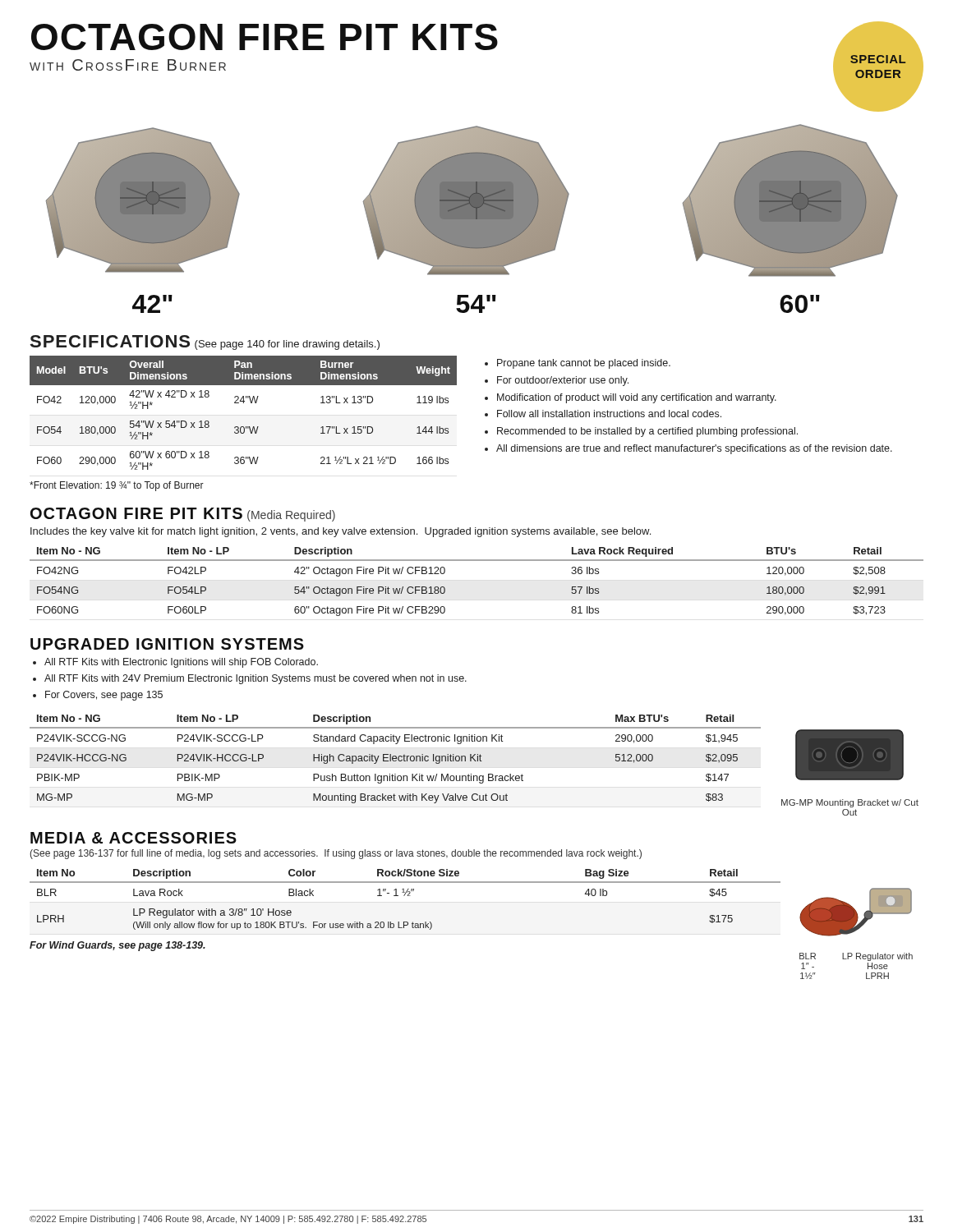This screenshot has height=1232, width=953.
Task: Find the region starting "For Wind Guards, see page 138-139."
Action: click(x=118, y=945)
